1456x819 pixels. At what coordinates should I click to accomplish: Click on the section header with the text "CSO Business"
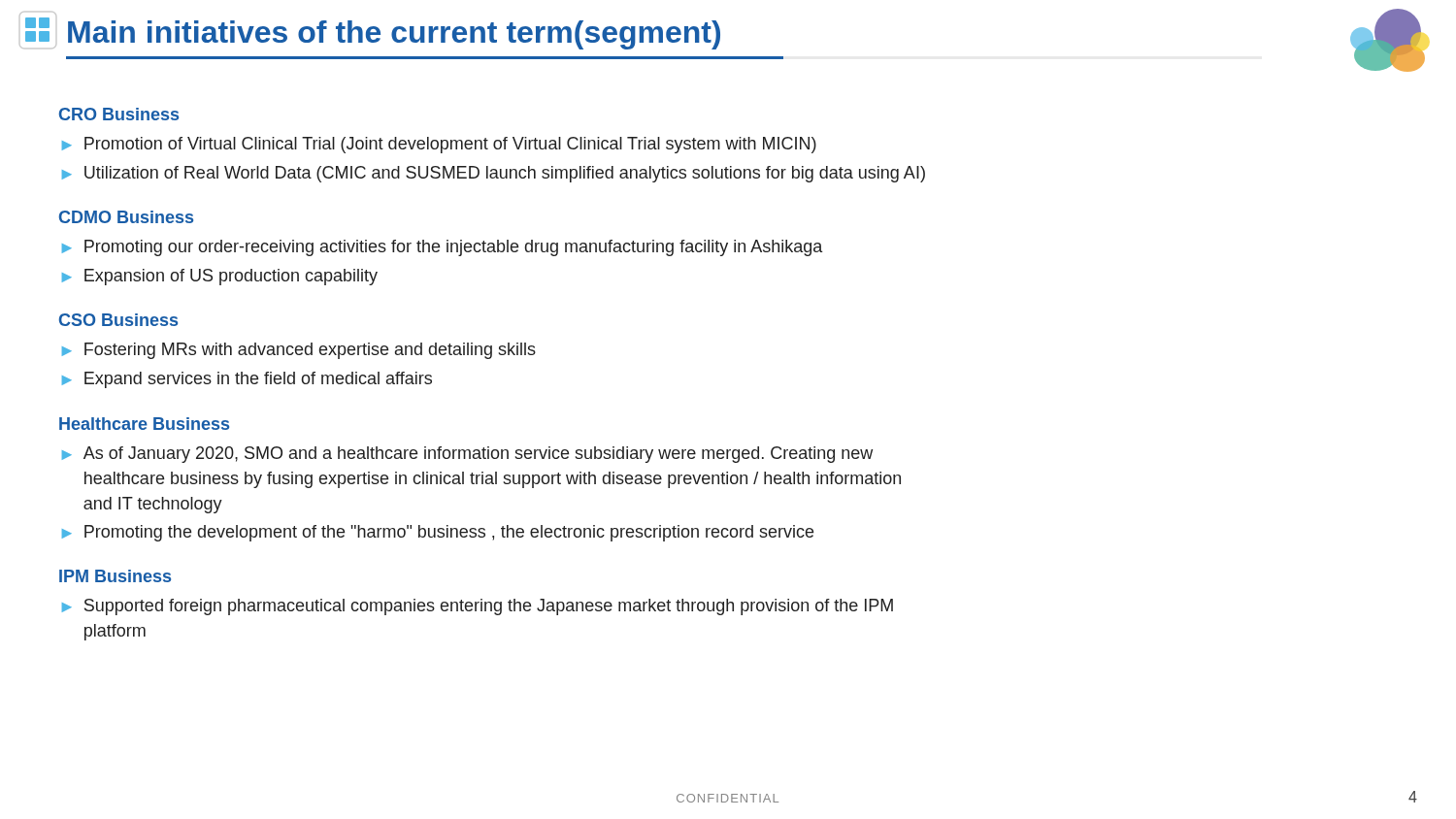click(x=118, y=321)
